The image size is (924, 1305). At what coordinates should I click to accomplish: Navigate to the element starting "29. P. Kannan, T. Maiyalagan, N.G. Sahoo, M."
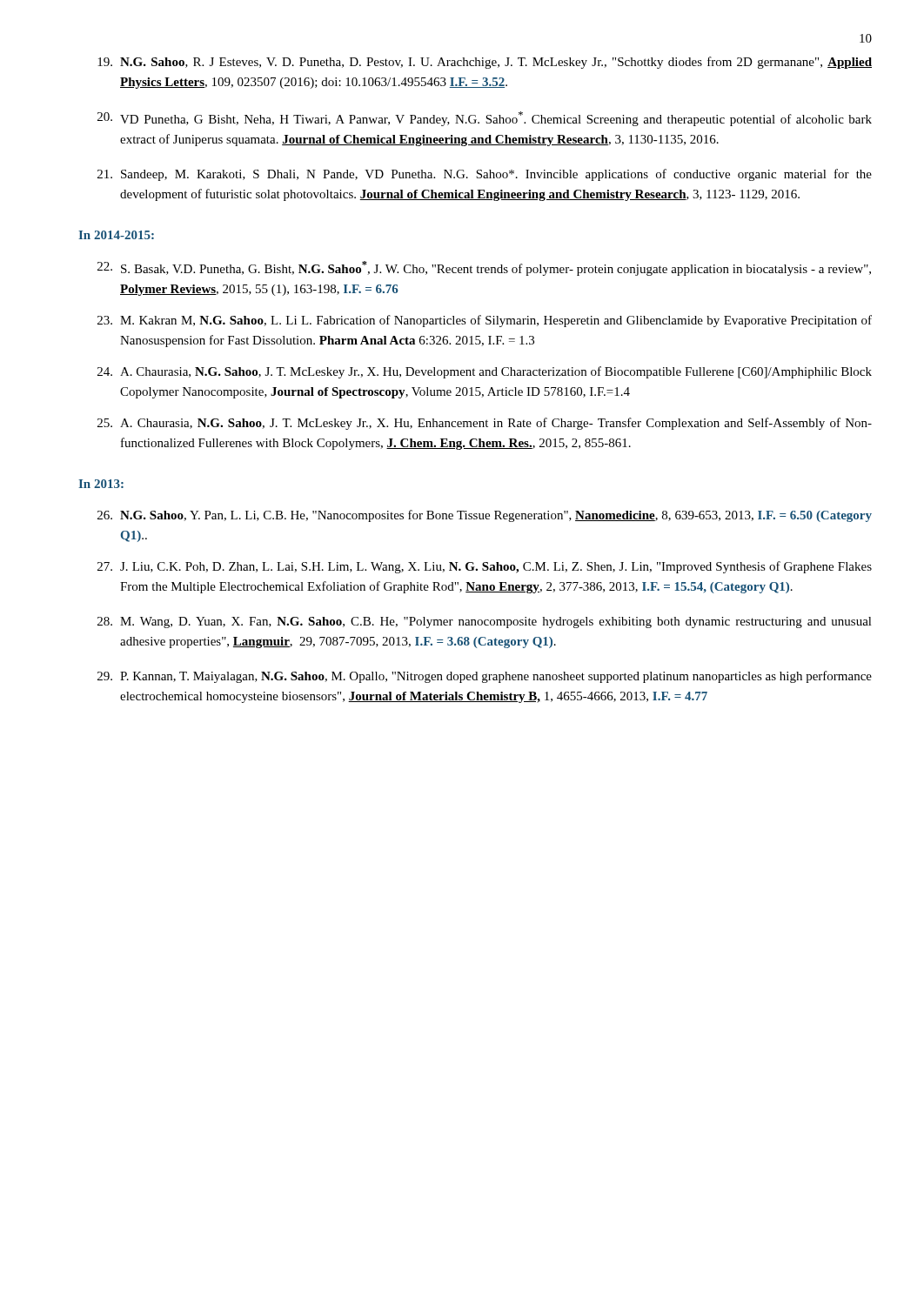pos(475,686)
